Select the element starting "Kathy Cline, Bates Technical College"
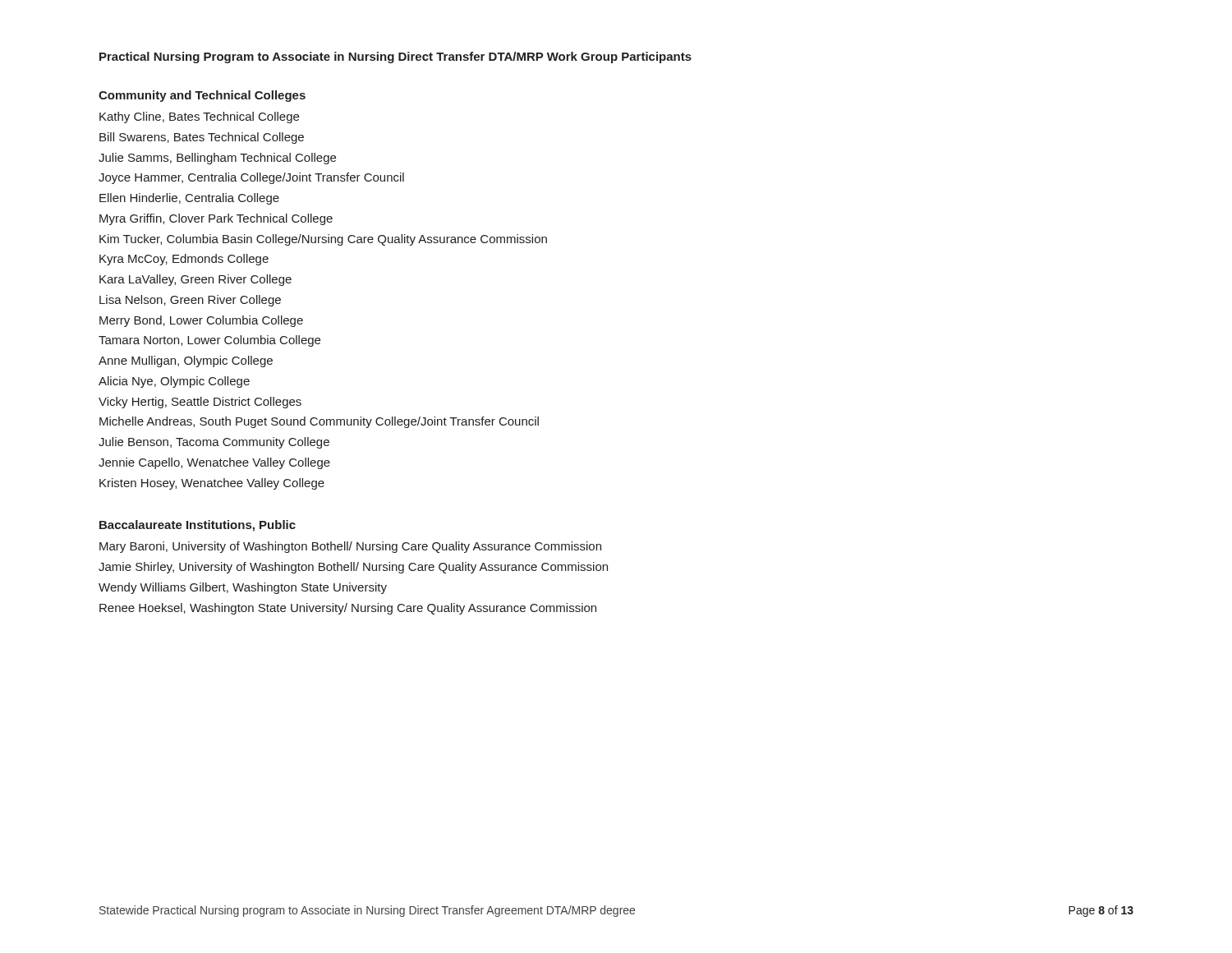Screen dimensions: 953x1232 tap(199, 116)
